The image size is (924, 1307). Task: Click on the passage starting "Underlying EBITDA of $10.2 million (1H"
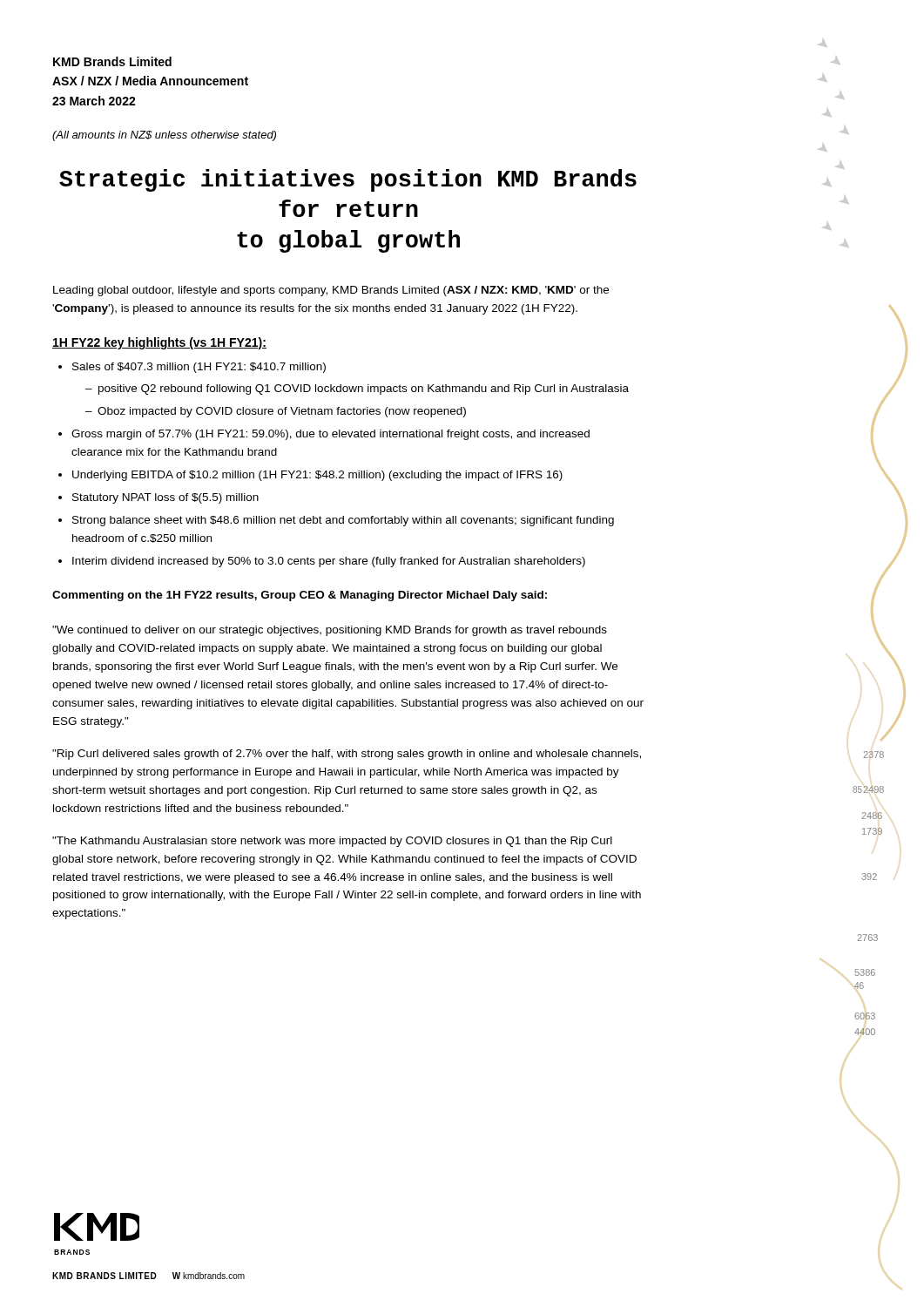(317, 474)
